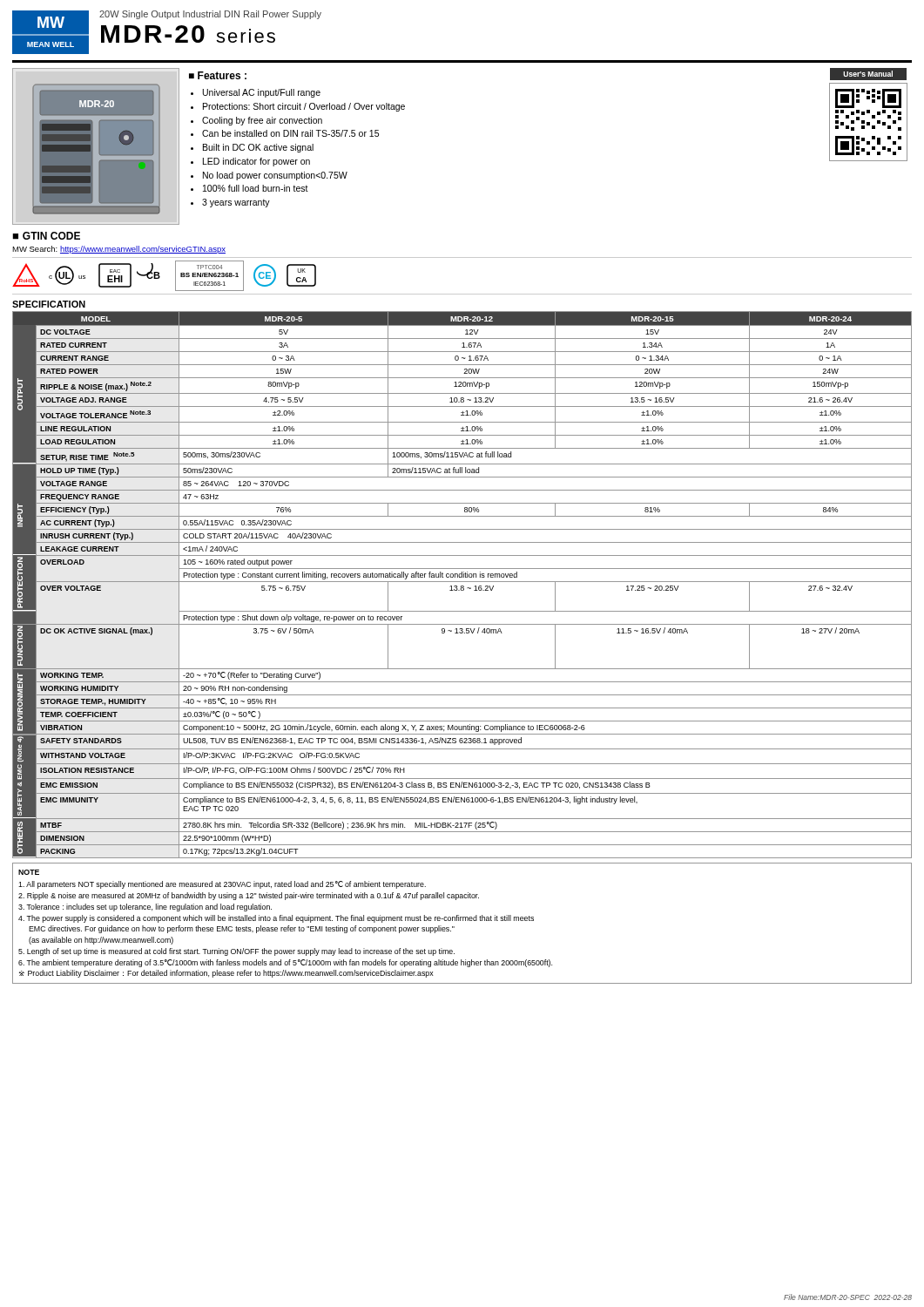Find the block on this page that starts "■ Features :"
This screenshot has width=924, height=1307.
pos(218,75)
